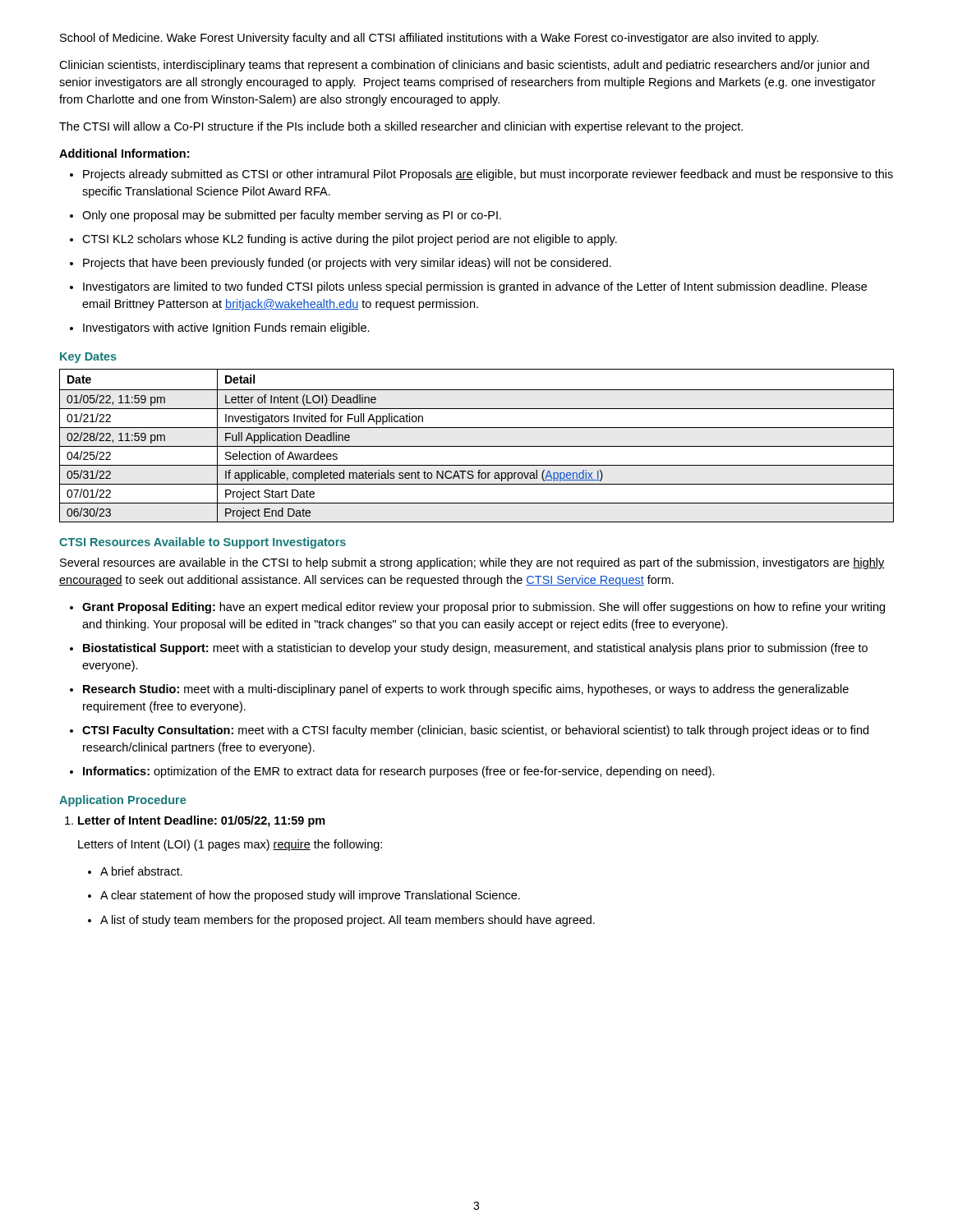Find the text starting "Several resources are available in the"
The image size is (953, 1232).
click(476, 572)
